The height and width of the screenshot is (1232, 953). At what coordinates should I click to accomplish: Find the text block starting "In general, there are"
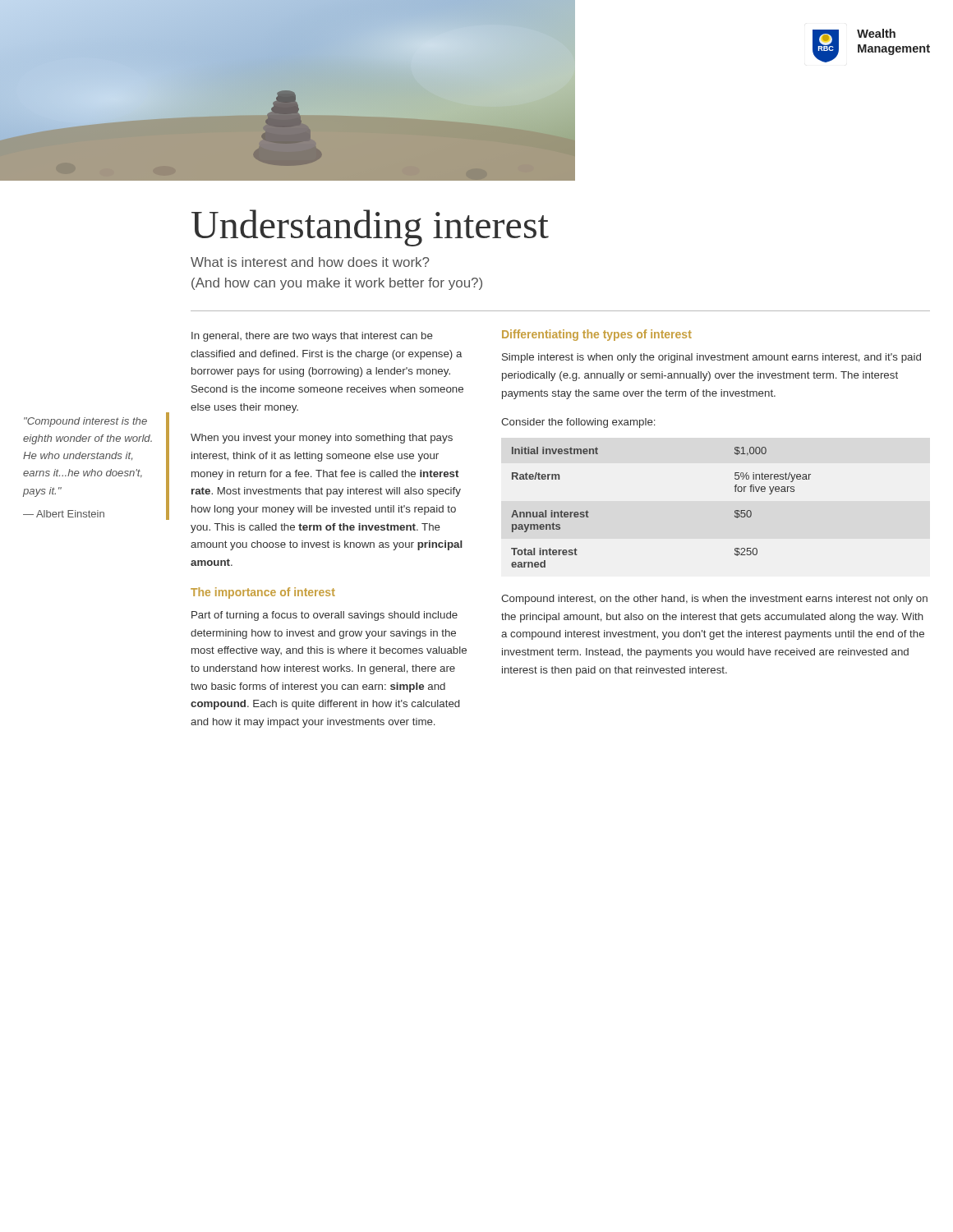329,371
